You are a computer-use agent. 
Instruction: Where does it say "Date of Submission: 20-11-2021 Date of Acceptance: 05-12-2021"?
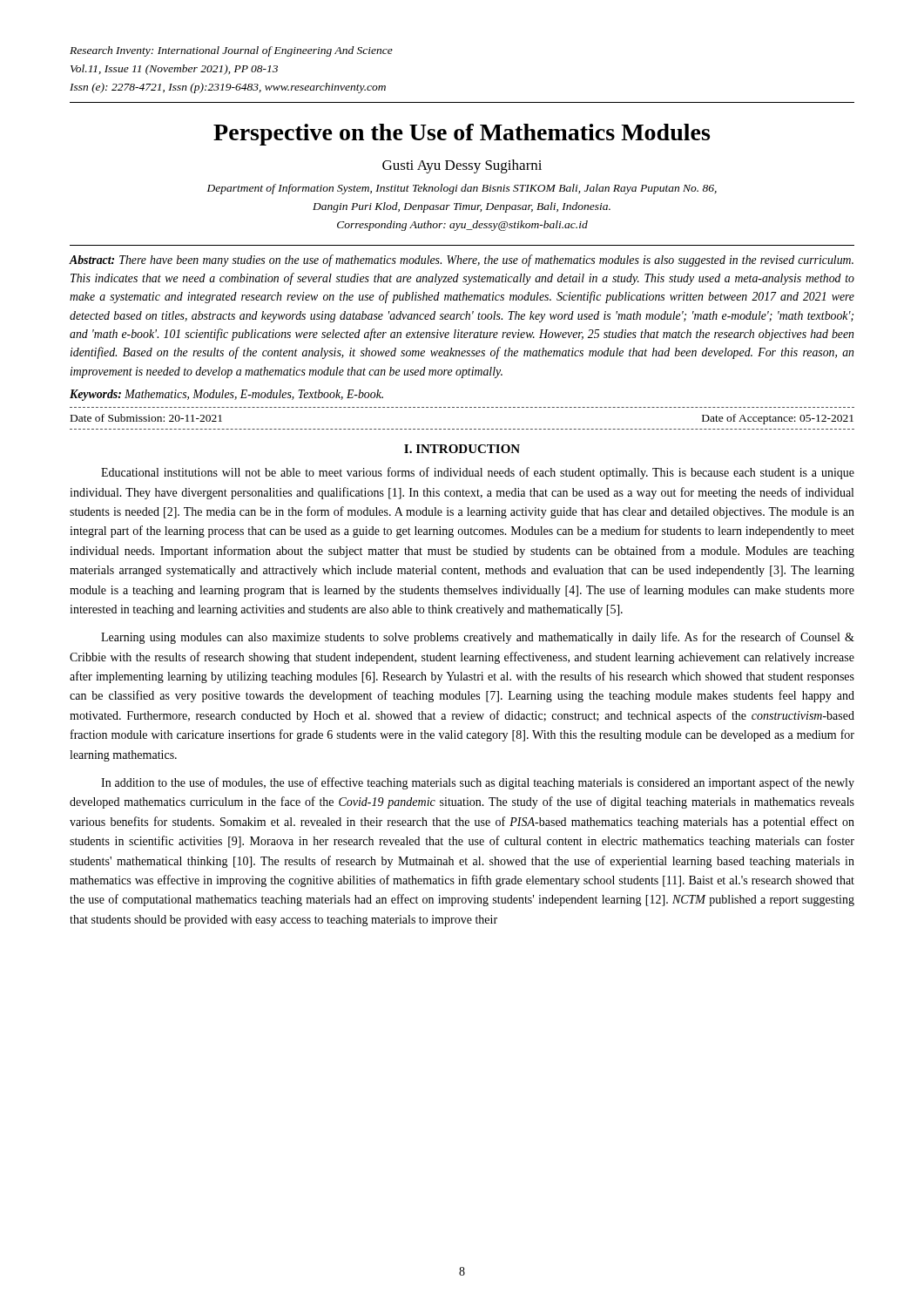(462, 418)
